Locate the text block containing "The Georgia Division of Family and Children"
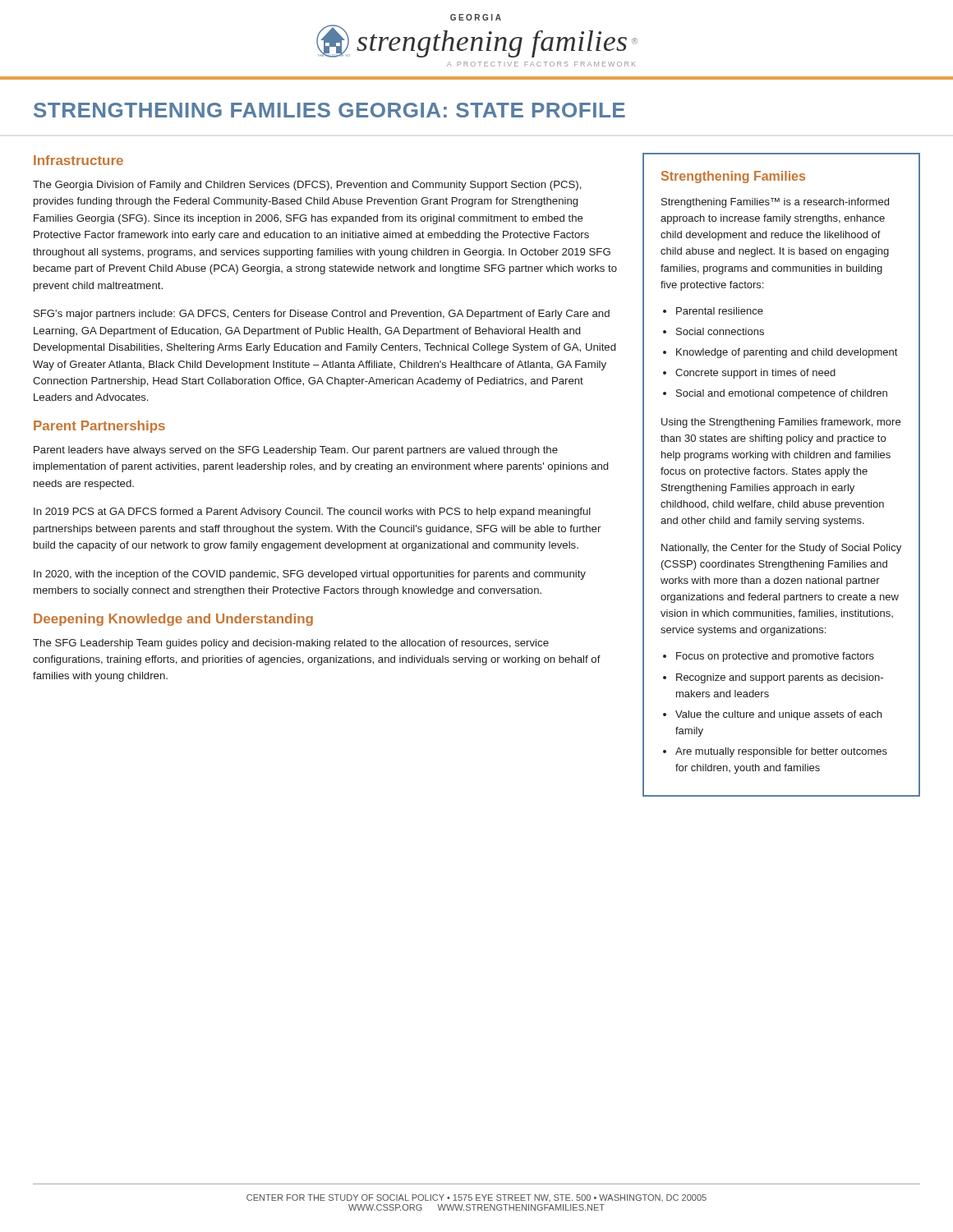This screenshot has width=953, height=1232. click(x=325, y=235)
